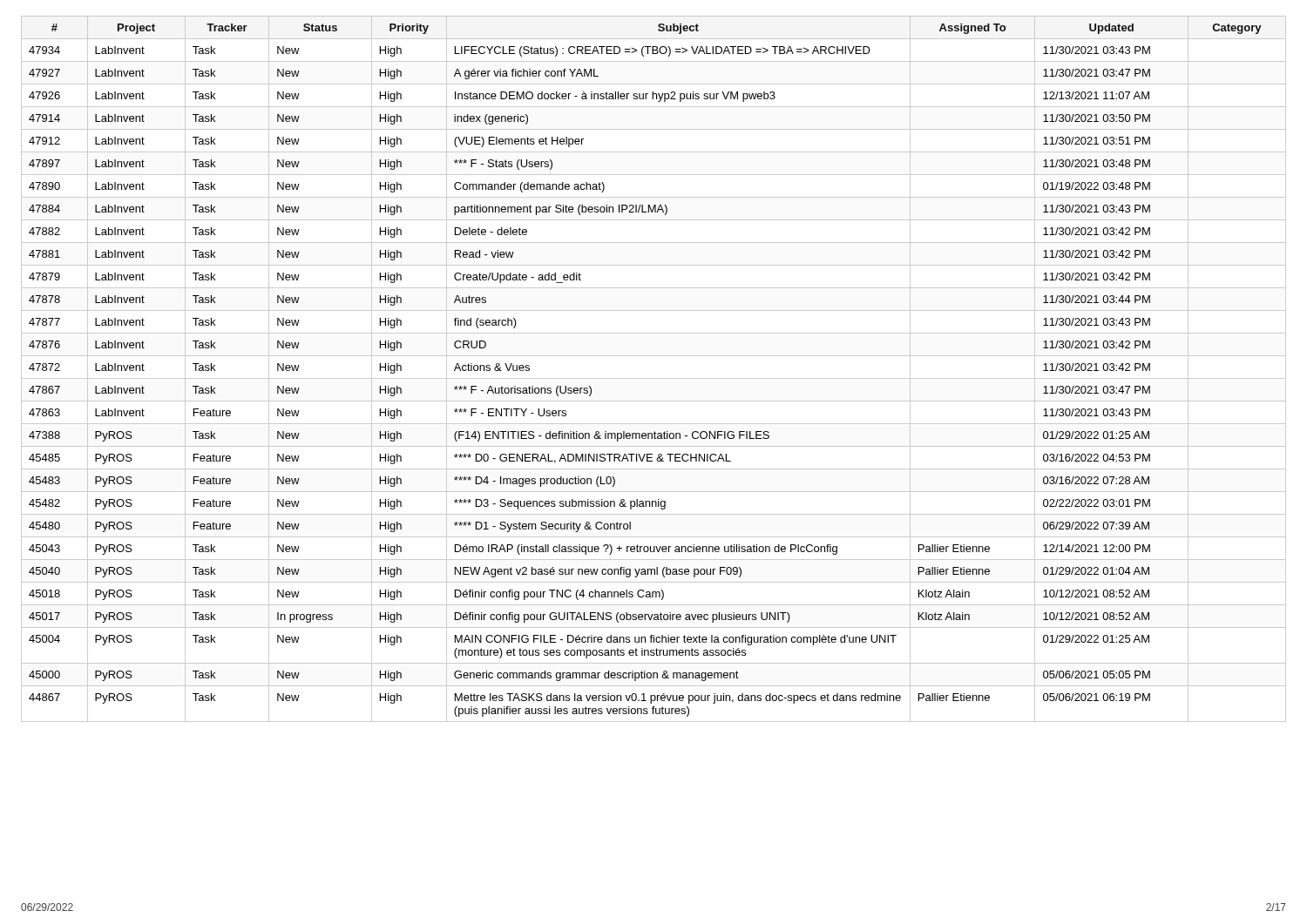Viewport: 1307px width, 924px height.
Task: Locate the table
Action: 654,369
